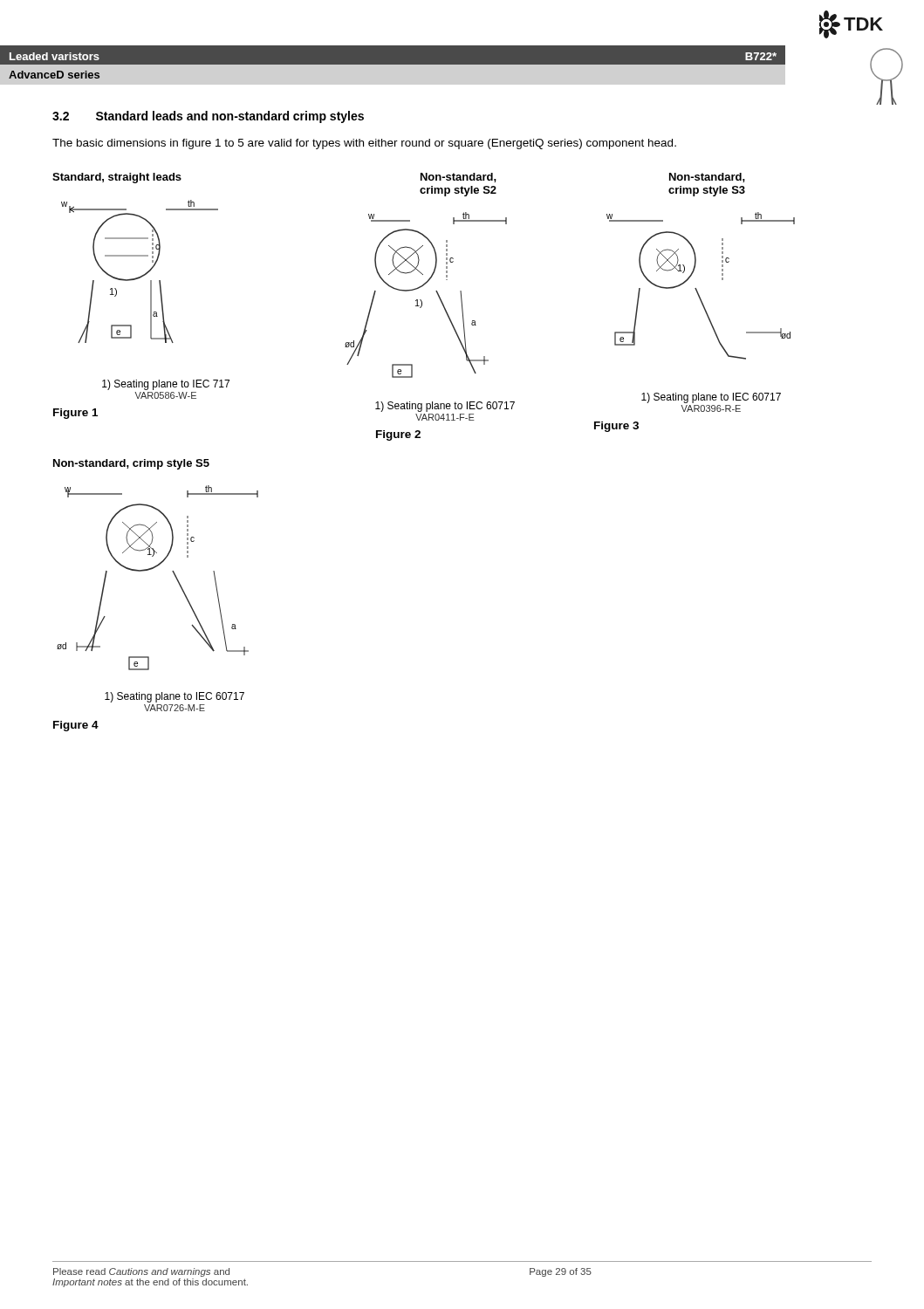924x1309 pixels.
Task: Click on the caption that says "Figure 1"
Action: coord(75,412)
